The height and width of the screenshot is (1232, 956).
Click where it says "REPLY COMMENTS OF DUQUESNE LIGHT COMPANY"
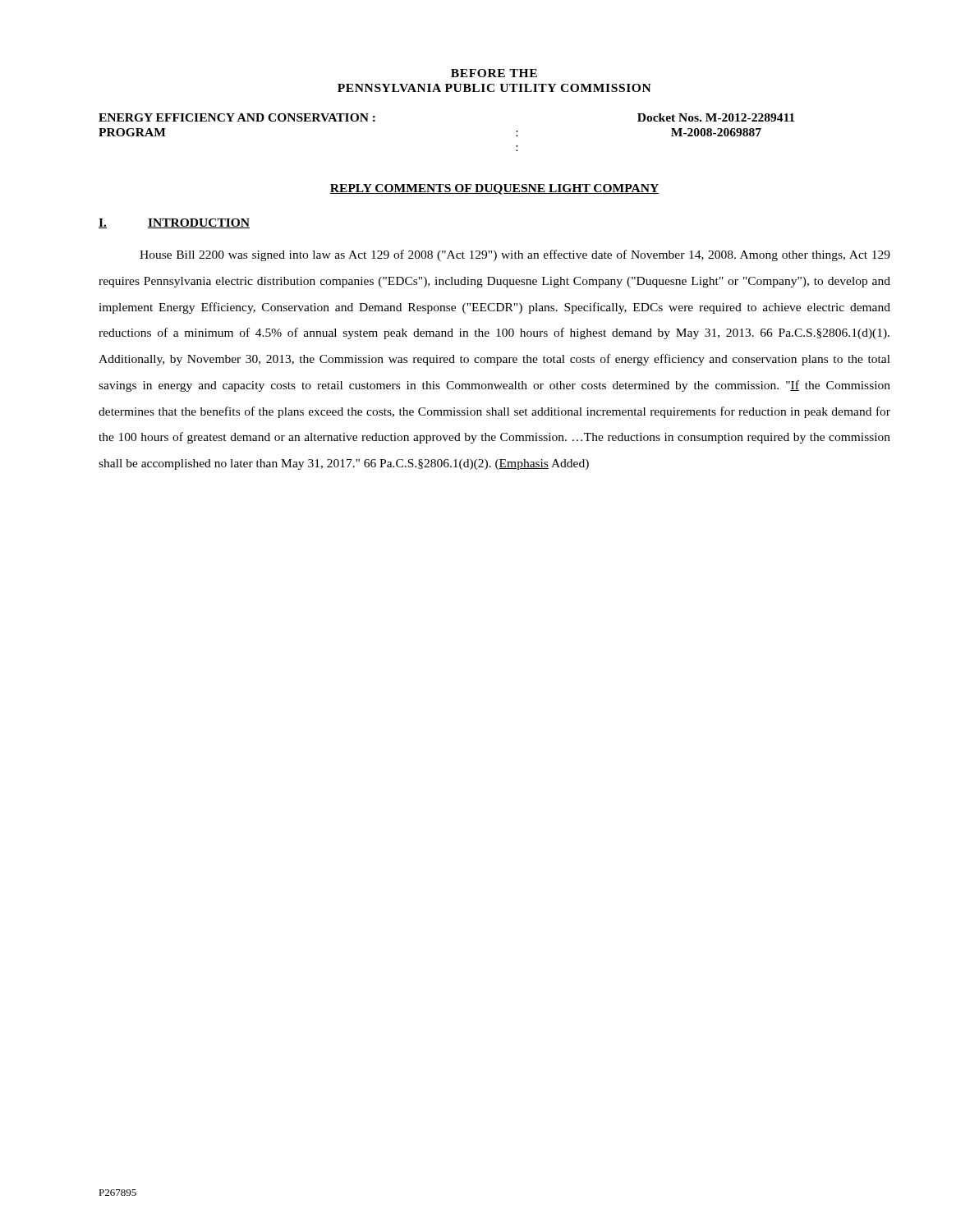point(494,188)
